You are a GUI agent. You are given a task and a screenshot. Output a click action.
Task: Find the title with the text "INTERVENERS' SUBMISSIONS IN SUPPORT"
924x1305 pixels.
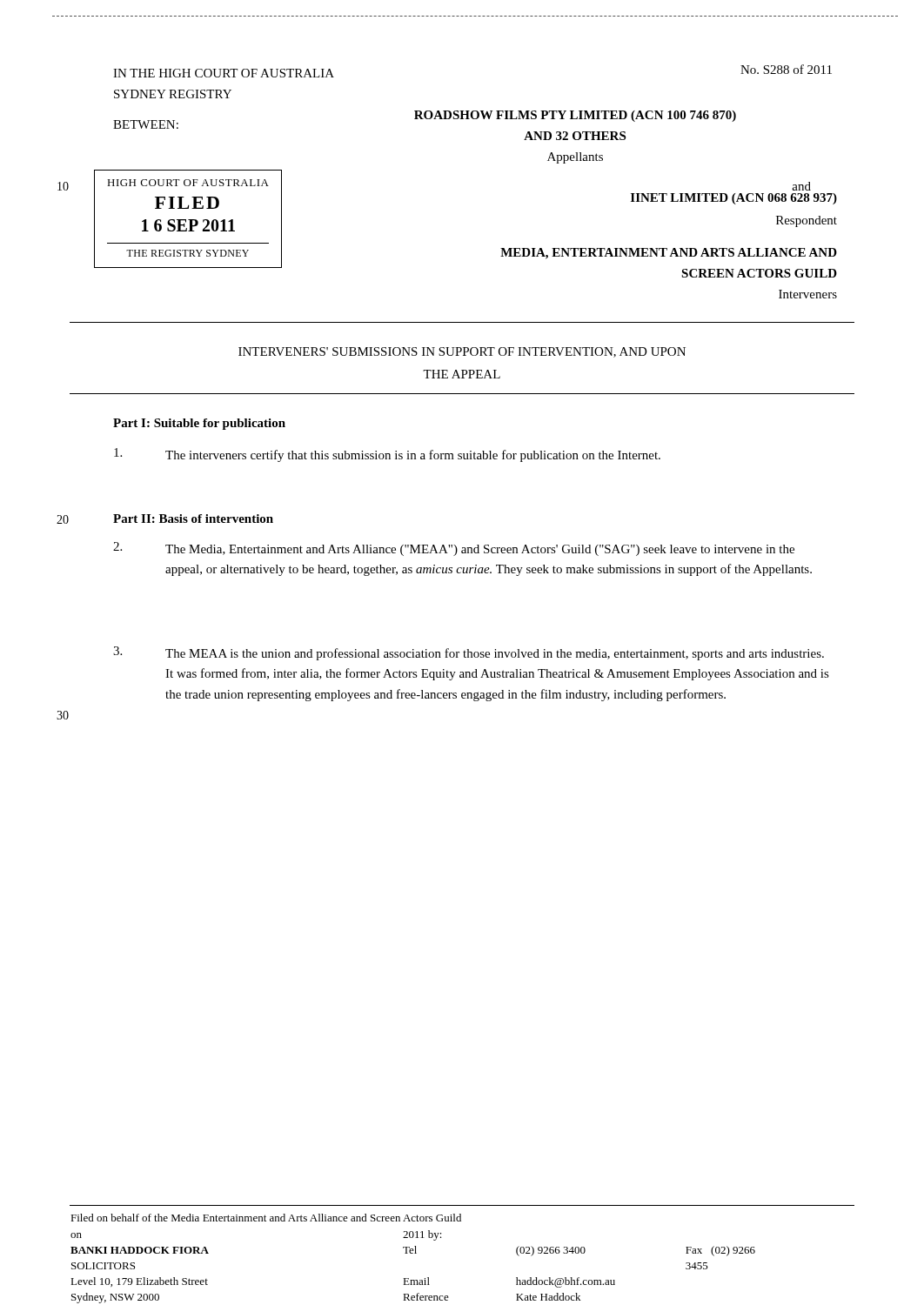click(x=462, y=363)
